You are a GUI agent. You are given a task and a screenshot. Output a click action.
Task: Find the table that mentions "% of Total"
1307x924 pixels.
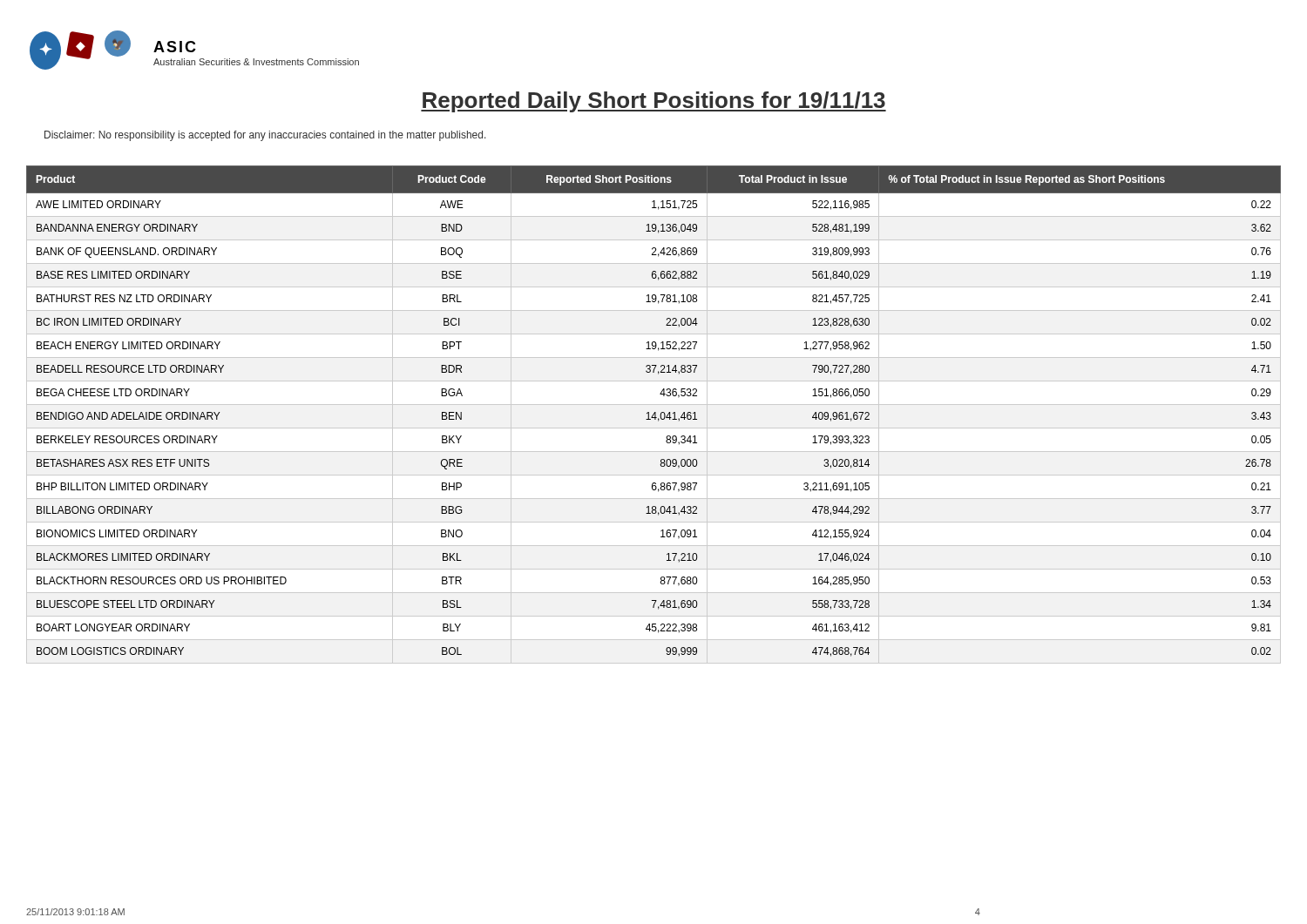[654, 527]
